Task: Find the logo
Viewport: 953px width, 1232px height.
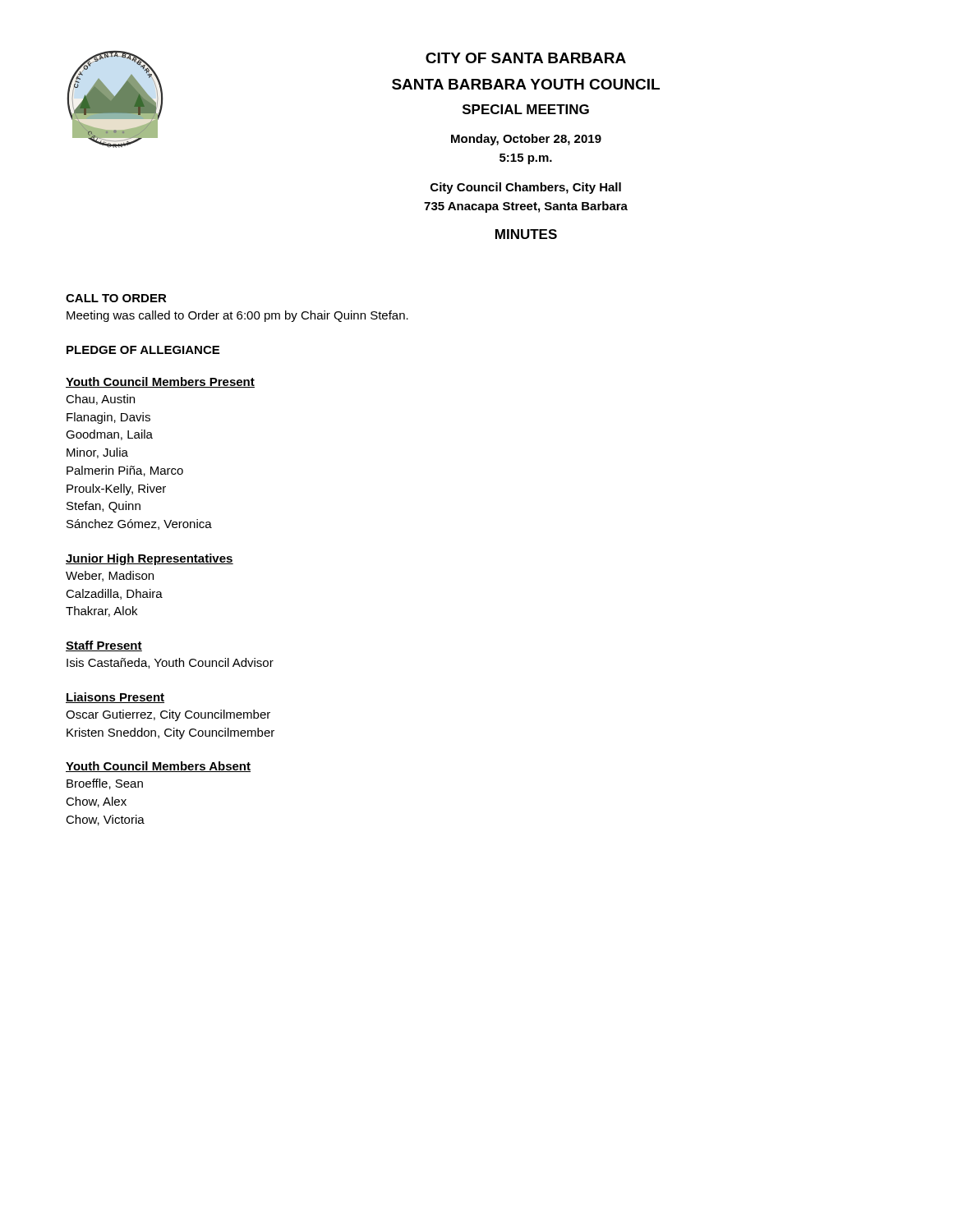Action: click(x=123, y=100)
